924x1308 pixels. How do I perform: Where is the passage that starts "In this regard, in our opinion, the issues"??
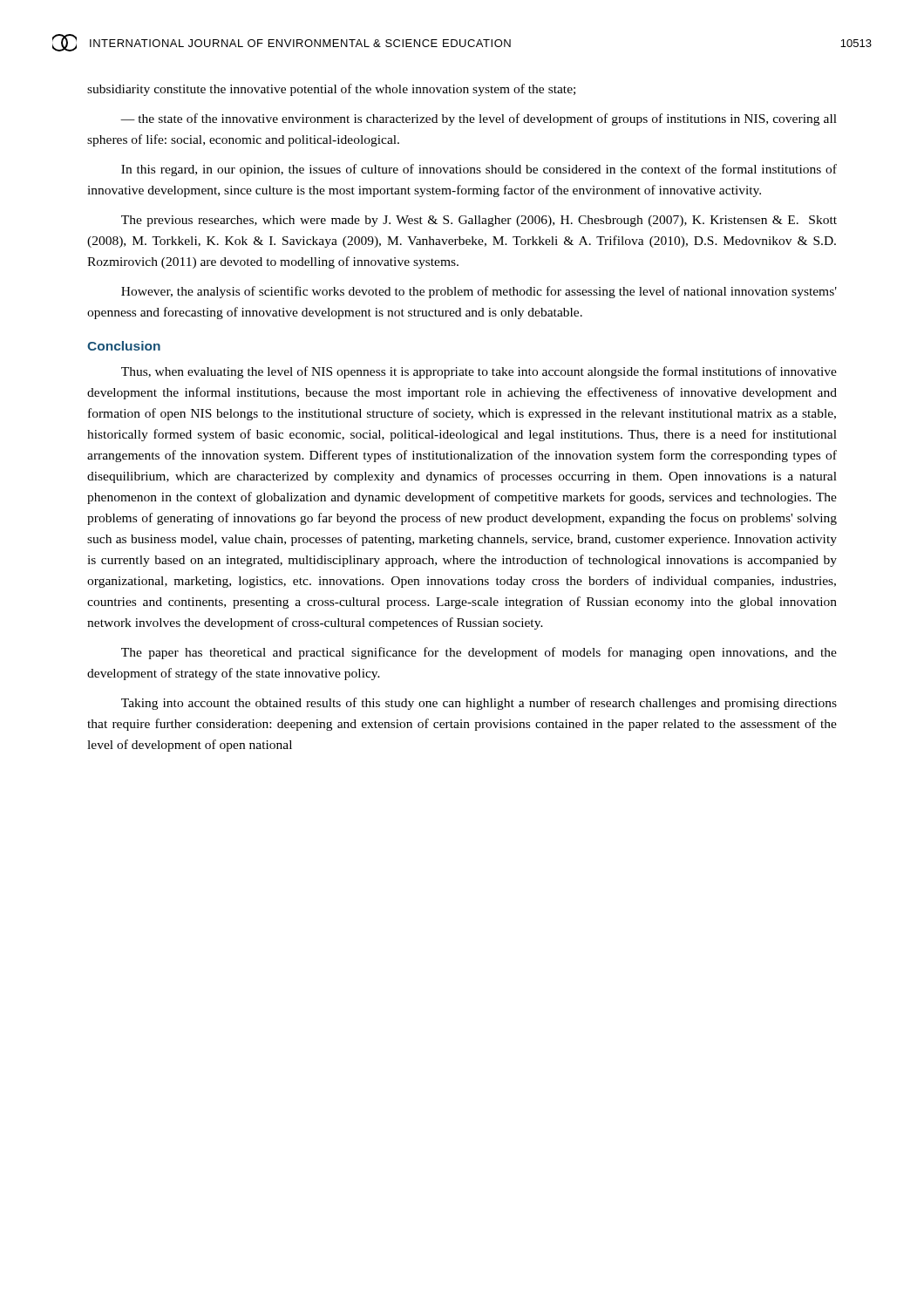[462, 180]
